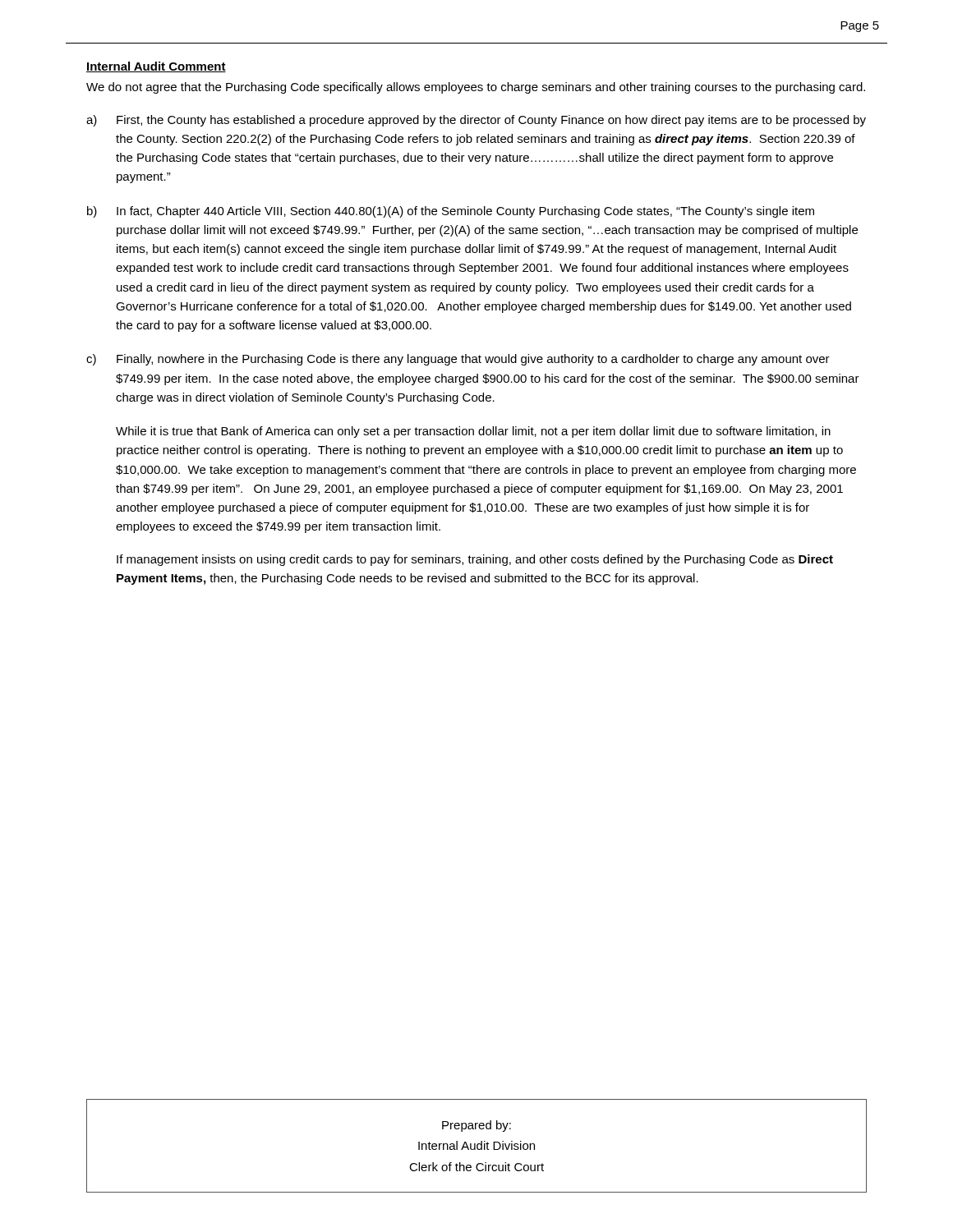Find the block on this page that starts "While it is"

(486, 479)
